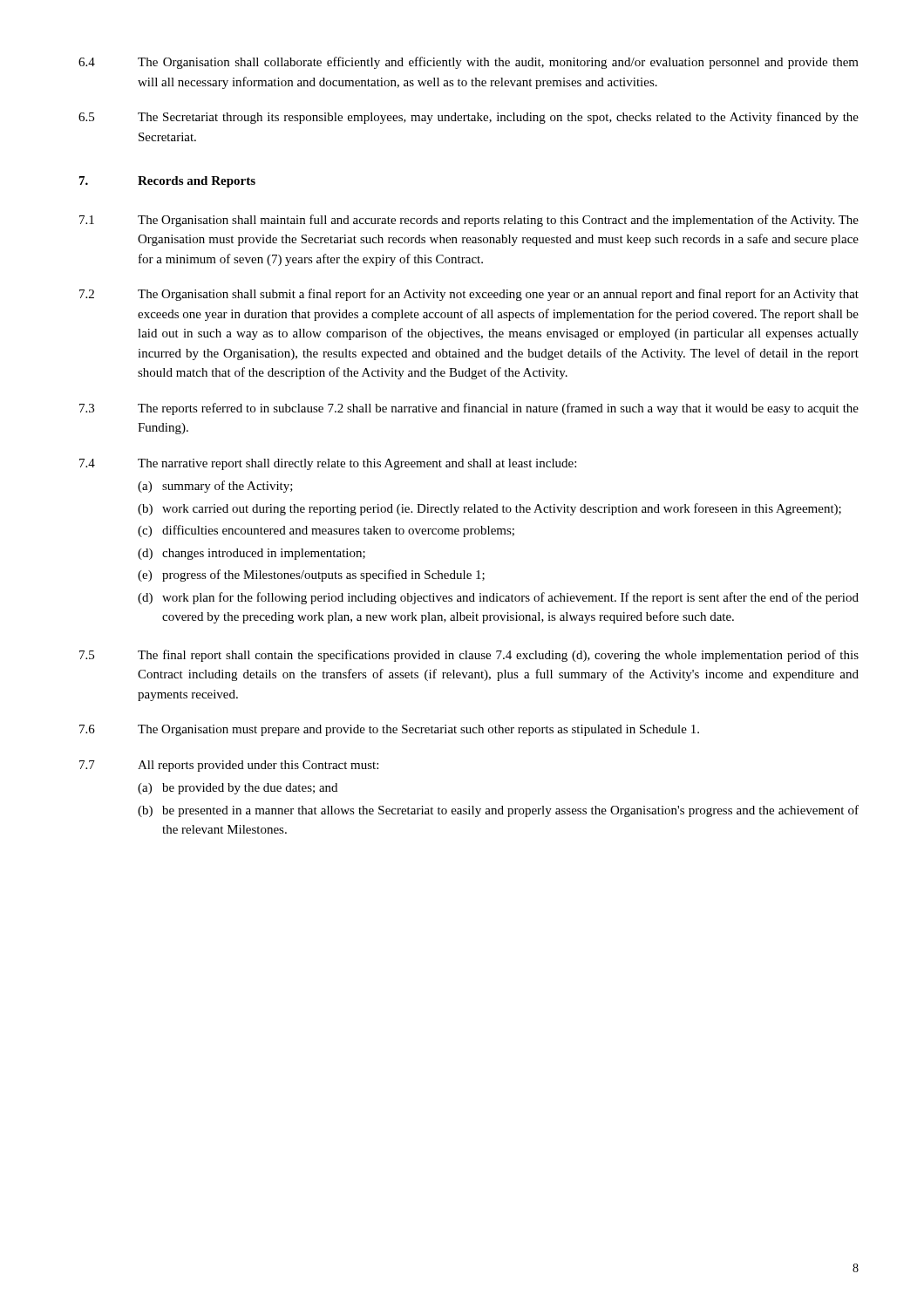Locate the block of text that opens with "5 The Secretariat through"

469,127
